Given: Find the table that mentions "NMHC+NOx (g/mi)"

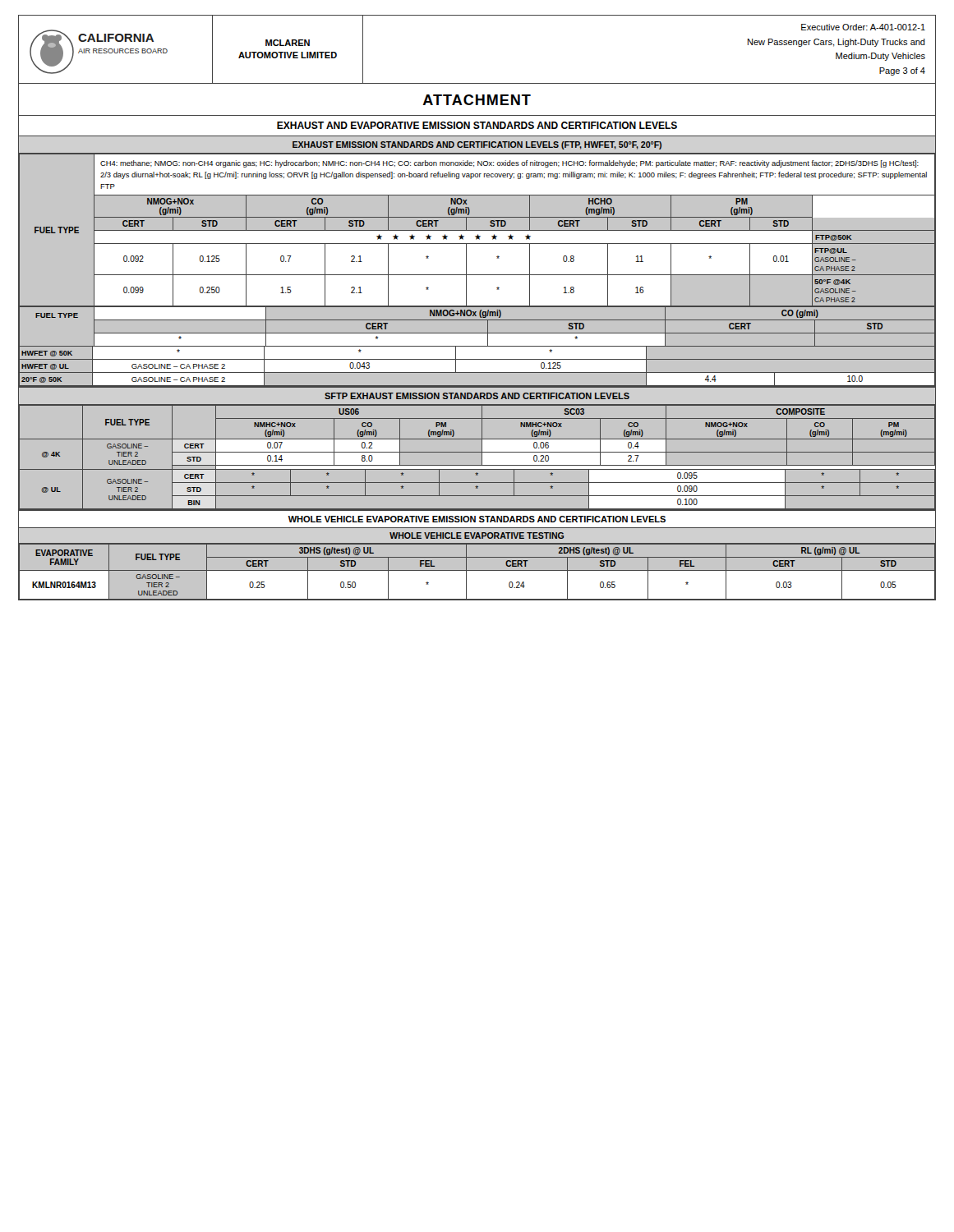Looking at the screenshot, I should click(477, 458).
